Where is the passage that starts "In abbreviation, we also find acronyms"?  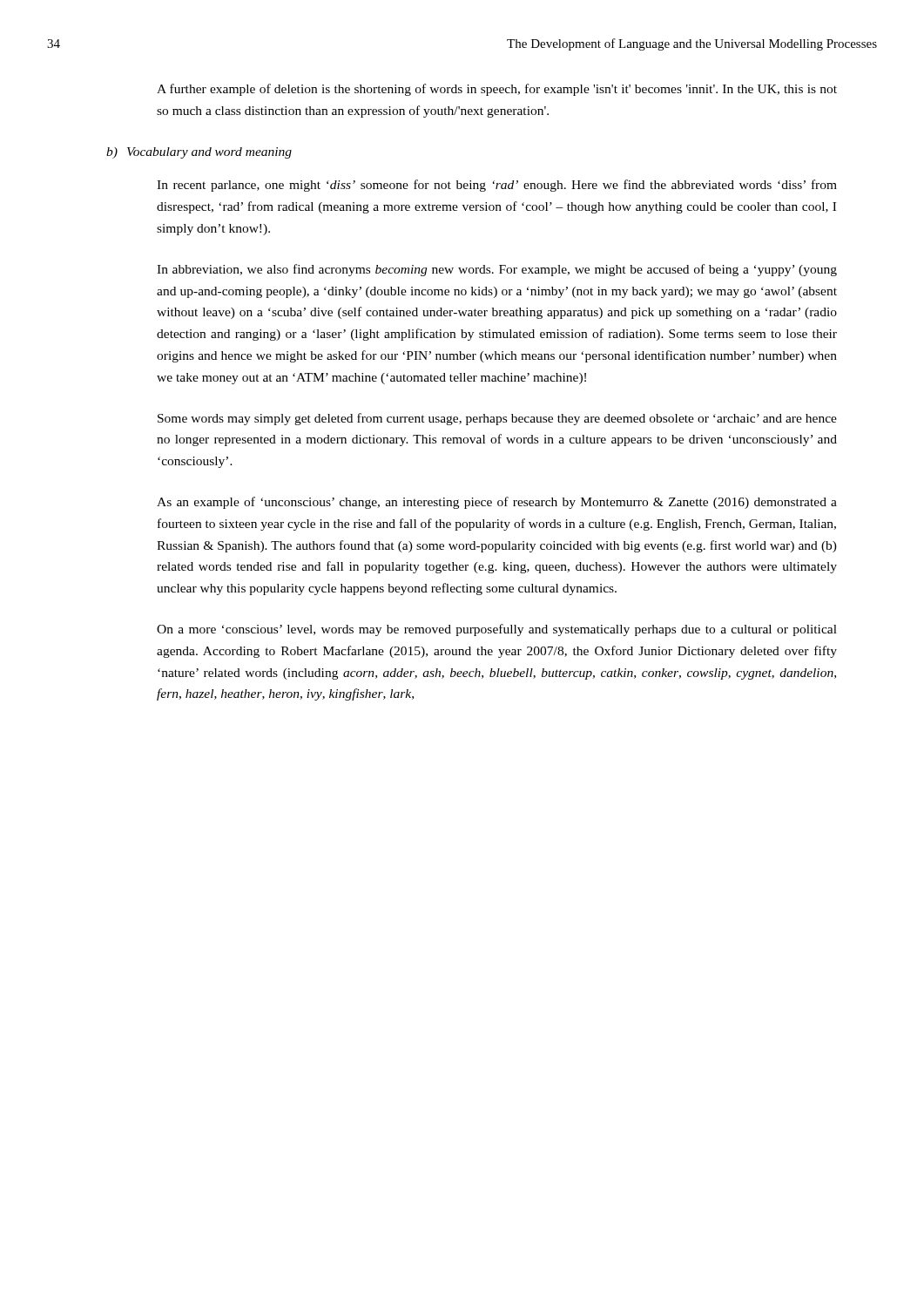tap(497, 323)
